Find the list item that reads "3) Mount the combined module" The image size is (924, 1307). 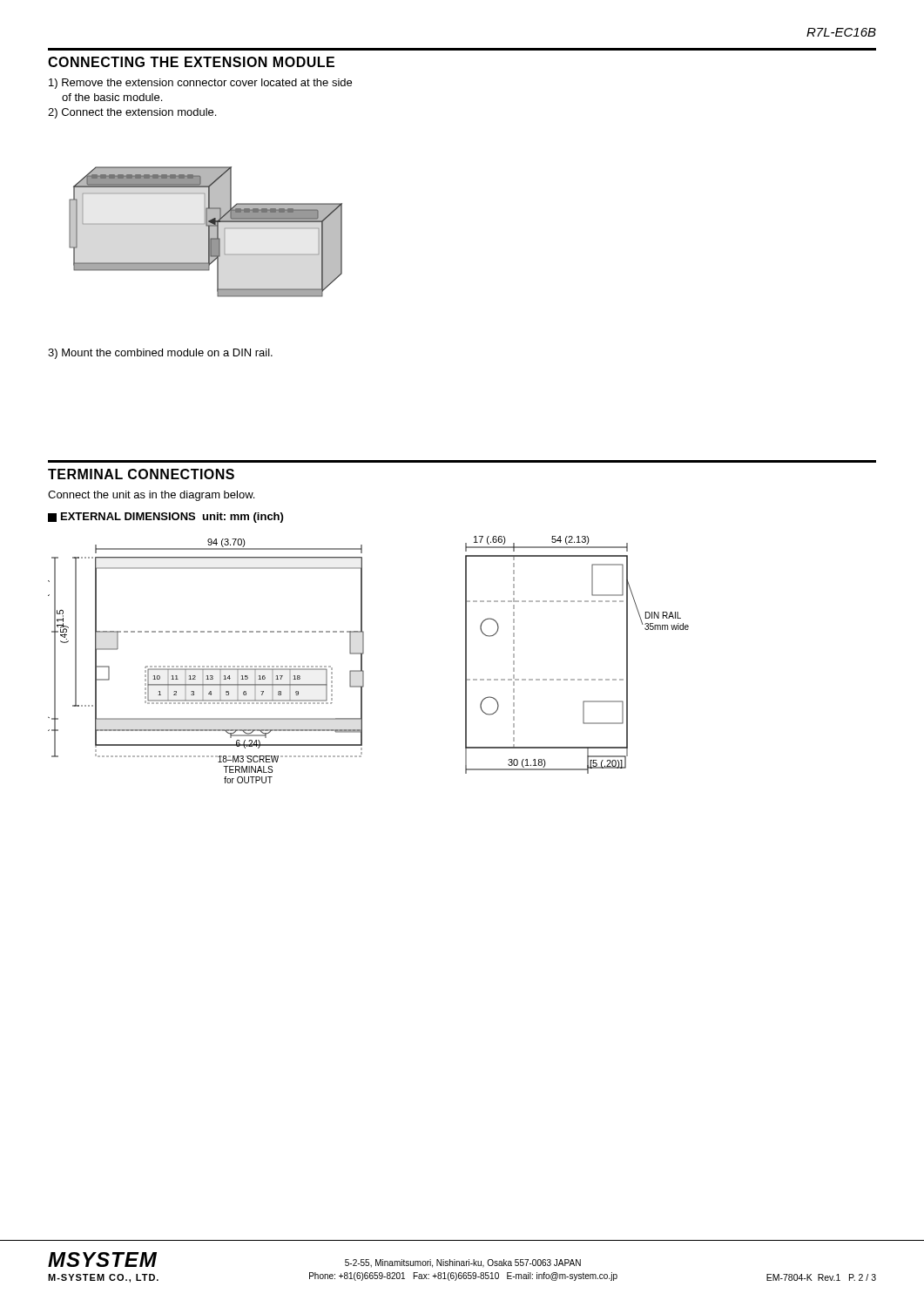point(161,352)
